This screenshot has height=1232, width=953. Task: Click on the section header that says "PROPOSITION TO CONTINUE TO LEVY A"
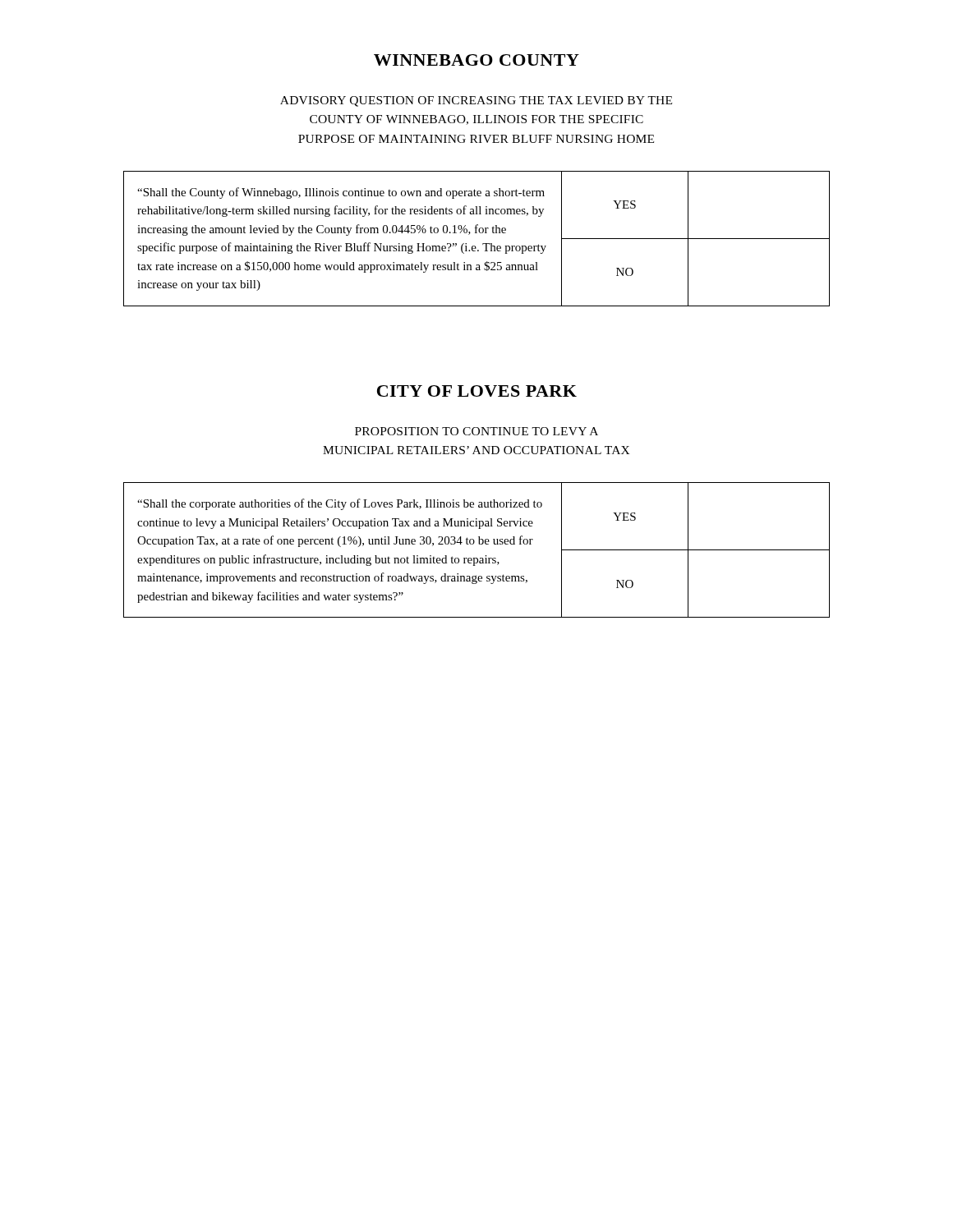click(476, 440)
